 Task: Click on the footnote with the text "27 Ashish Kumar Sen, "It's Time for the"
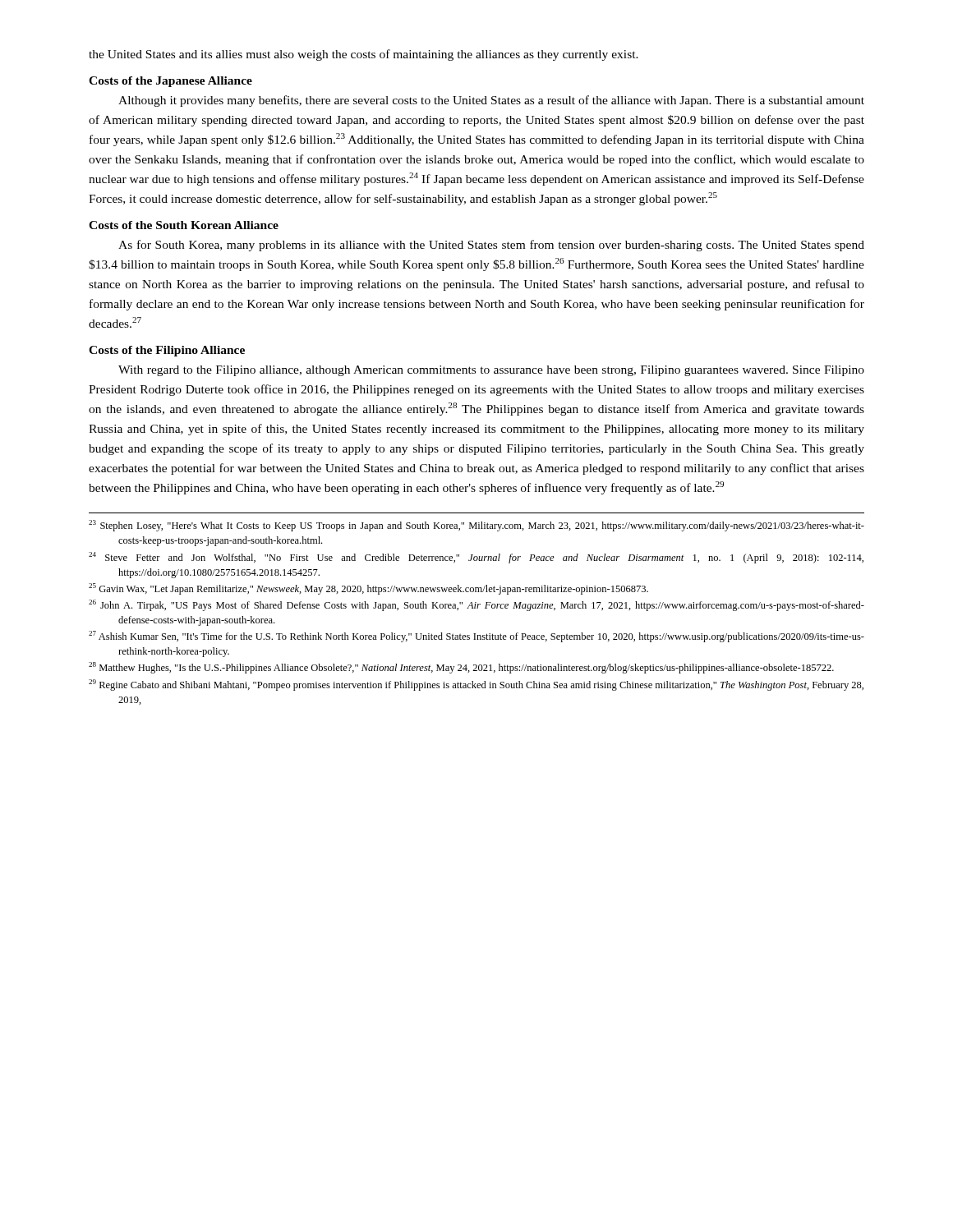pyautogui.click(x=476, y=643)
